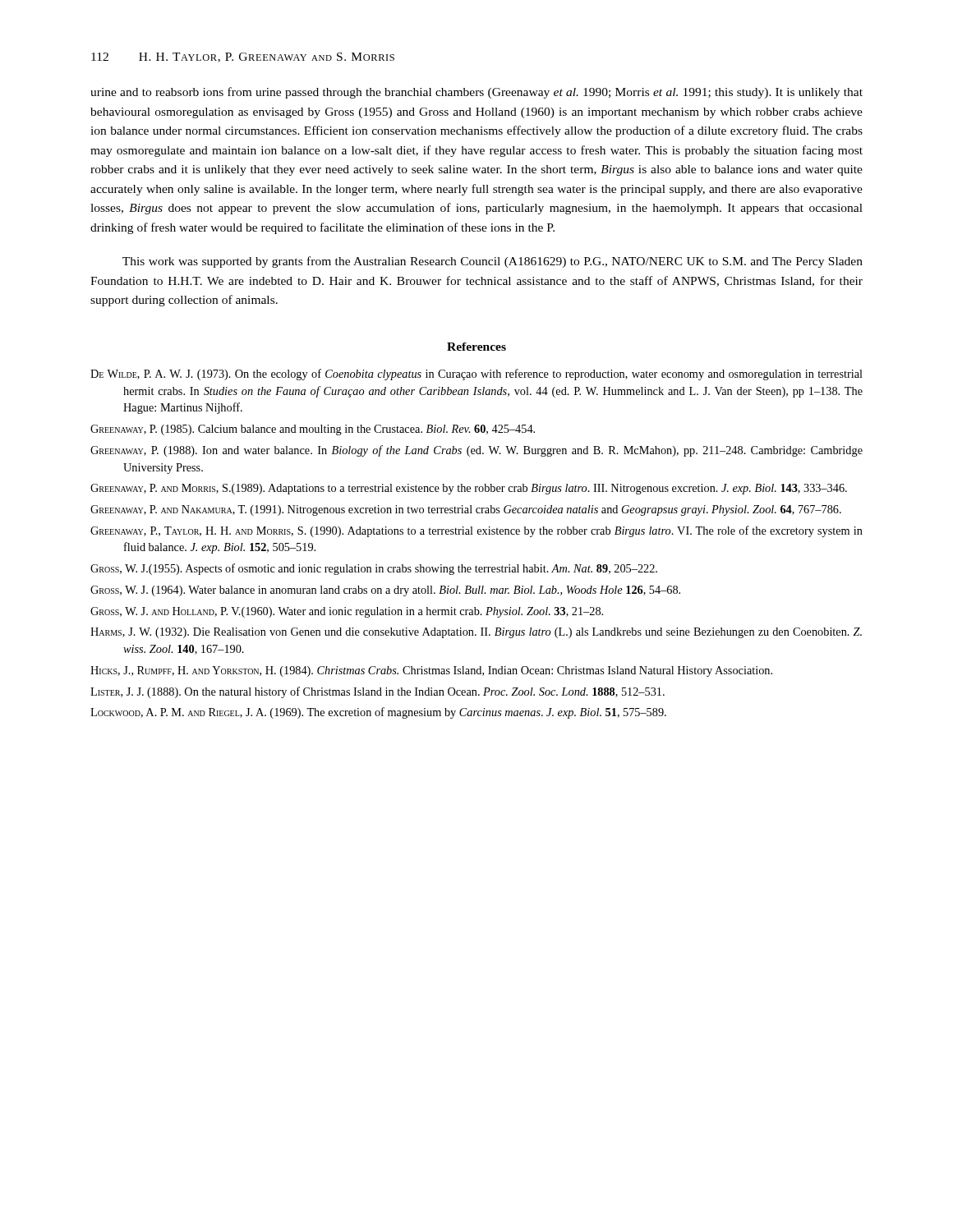Point to the text block starting "Greenaway, P. (1985)."

[313, 429]
